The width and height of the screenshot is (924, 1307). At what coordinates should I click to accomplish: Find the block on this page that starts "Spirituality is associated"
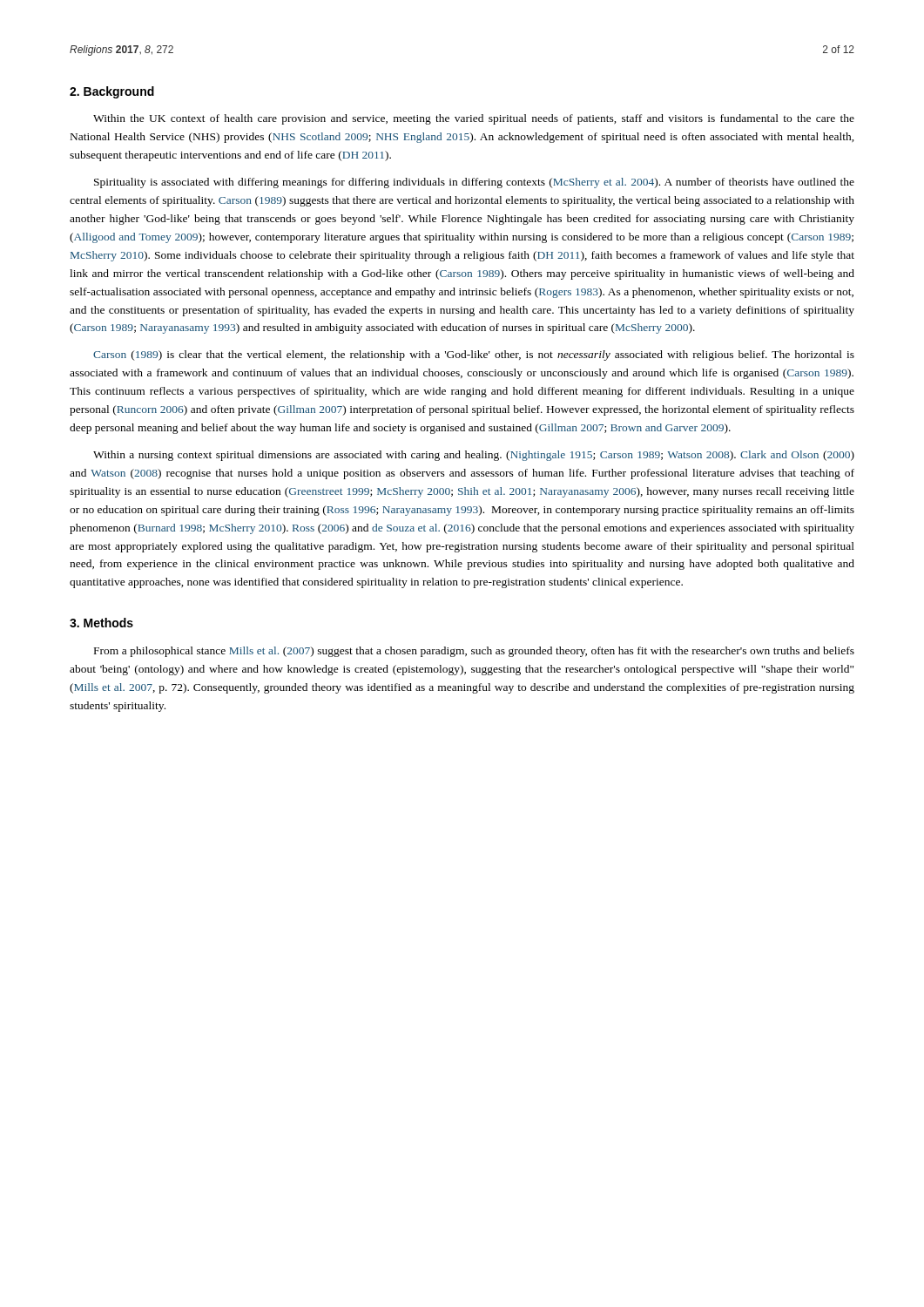[462, 255]
